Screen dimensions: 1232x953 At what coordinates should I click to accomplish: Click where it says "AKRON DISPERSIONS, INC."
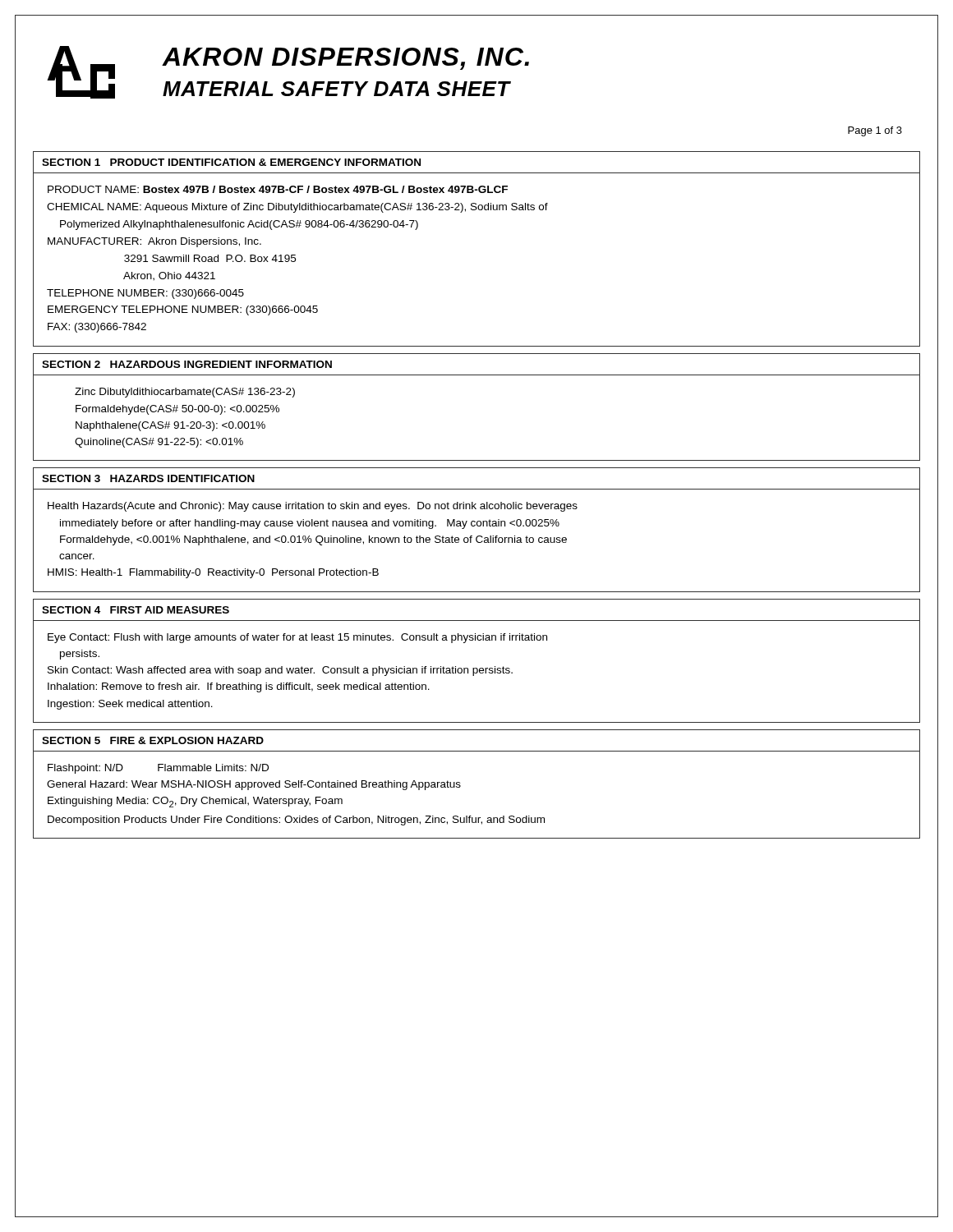[347, 57]
